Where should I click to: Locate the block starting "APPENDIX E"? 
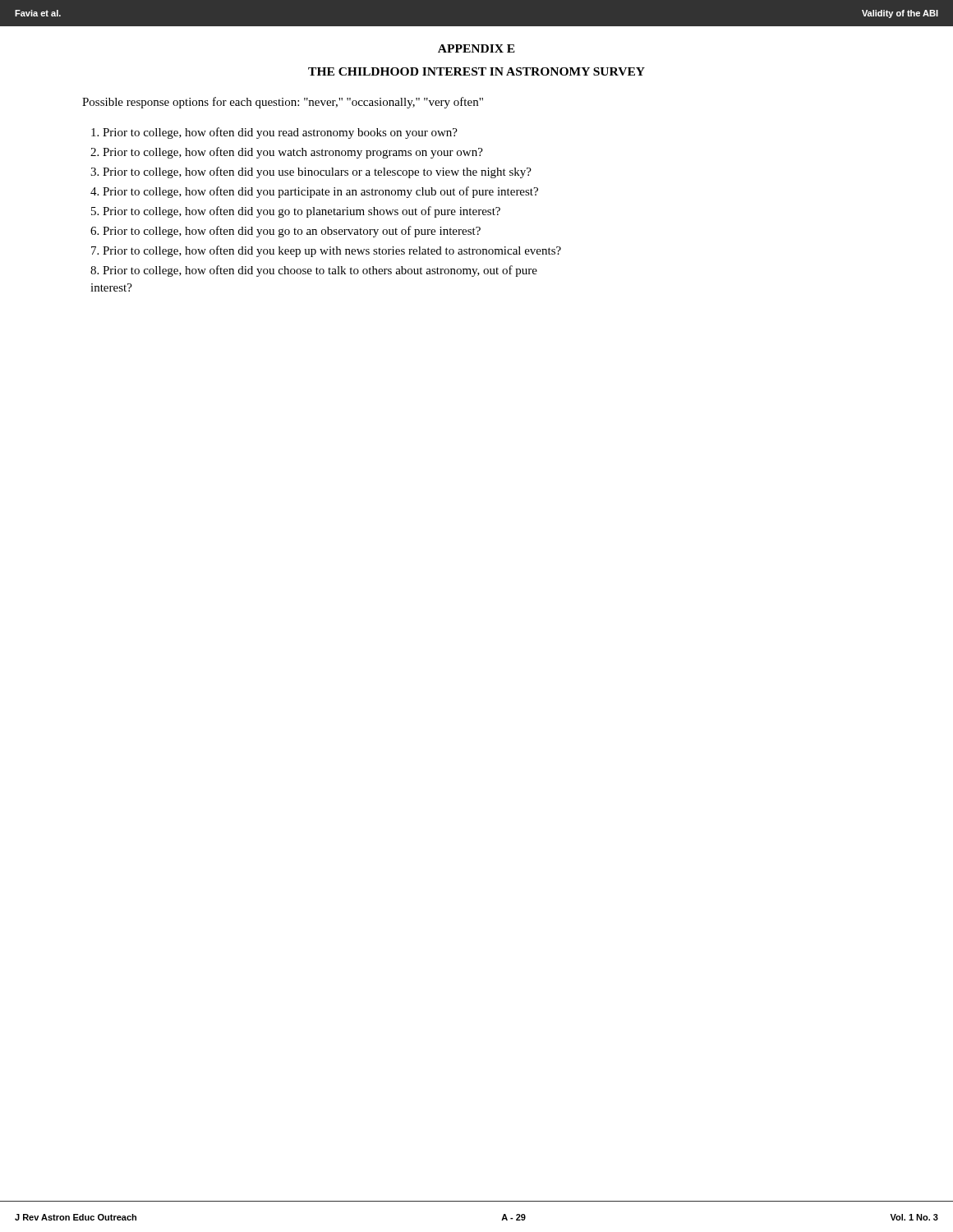(x=476, y=48)
